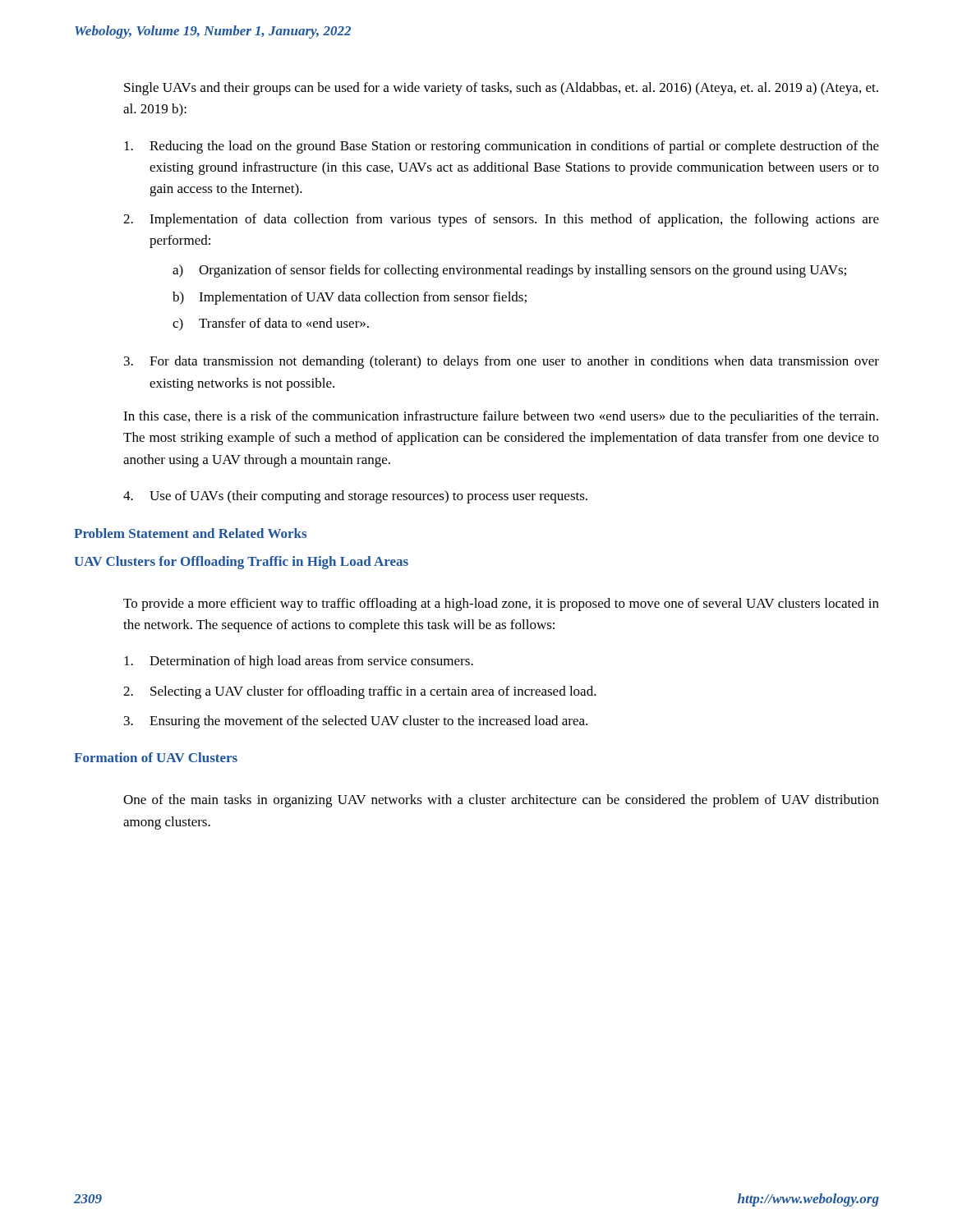This screenshot has width=953, height=1232.
Task: Find the region starting "Determination of high load areas"
Action: pos(299,662)
